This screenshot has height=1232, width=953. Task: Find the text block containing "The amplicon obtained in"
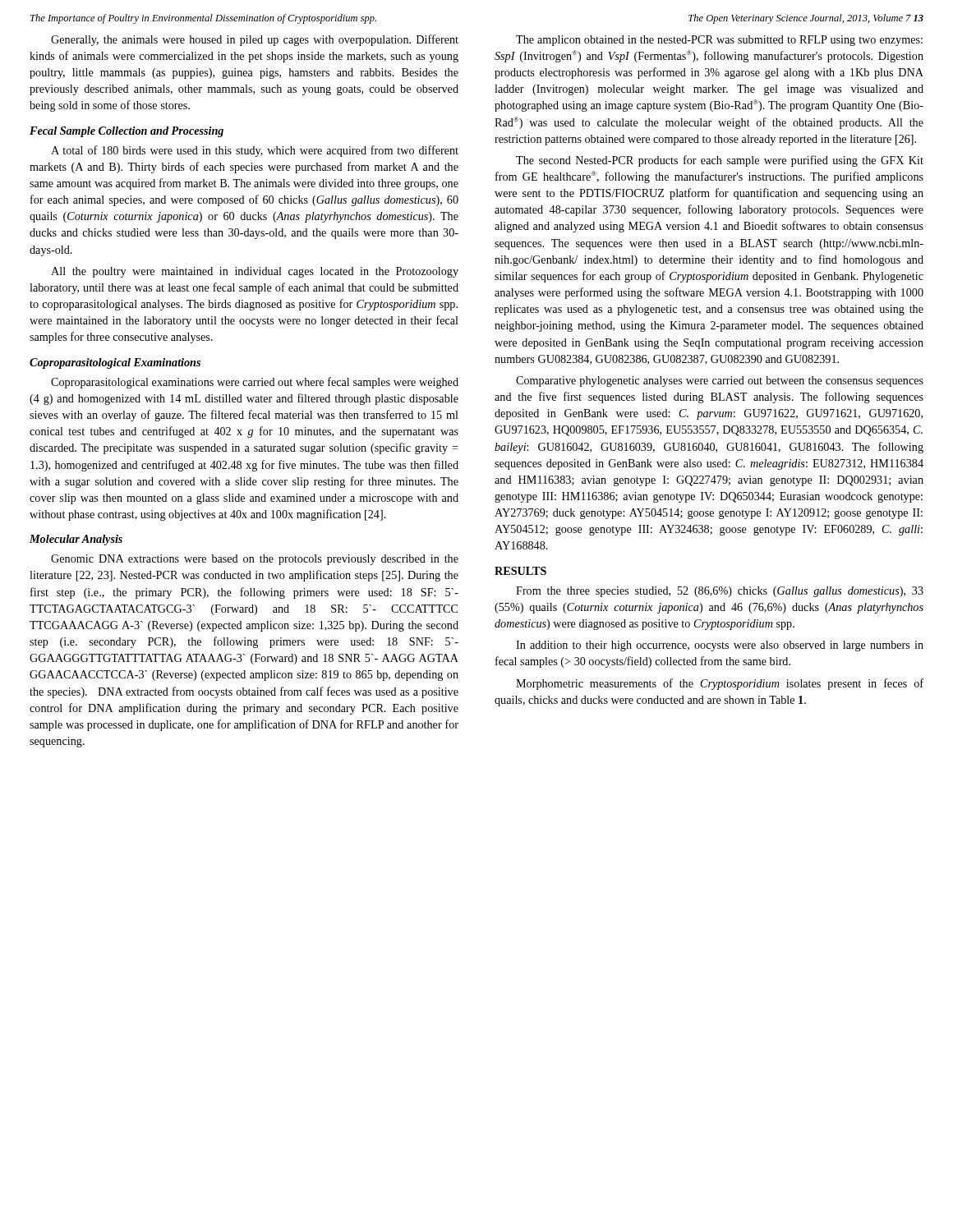click(709, 89)
